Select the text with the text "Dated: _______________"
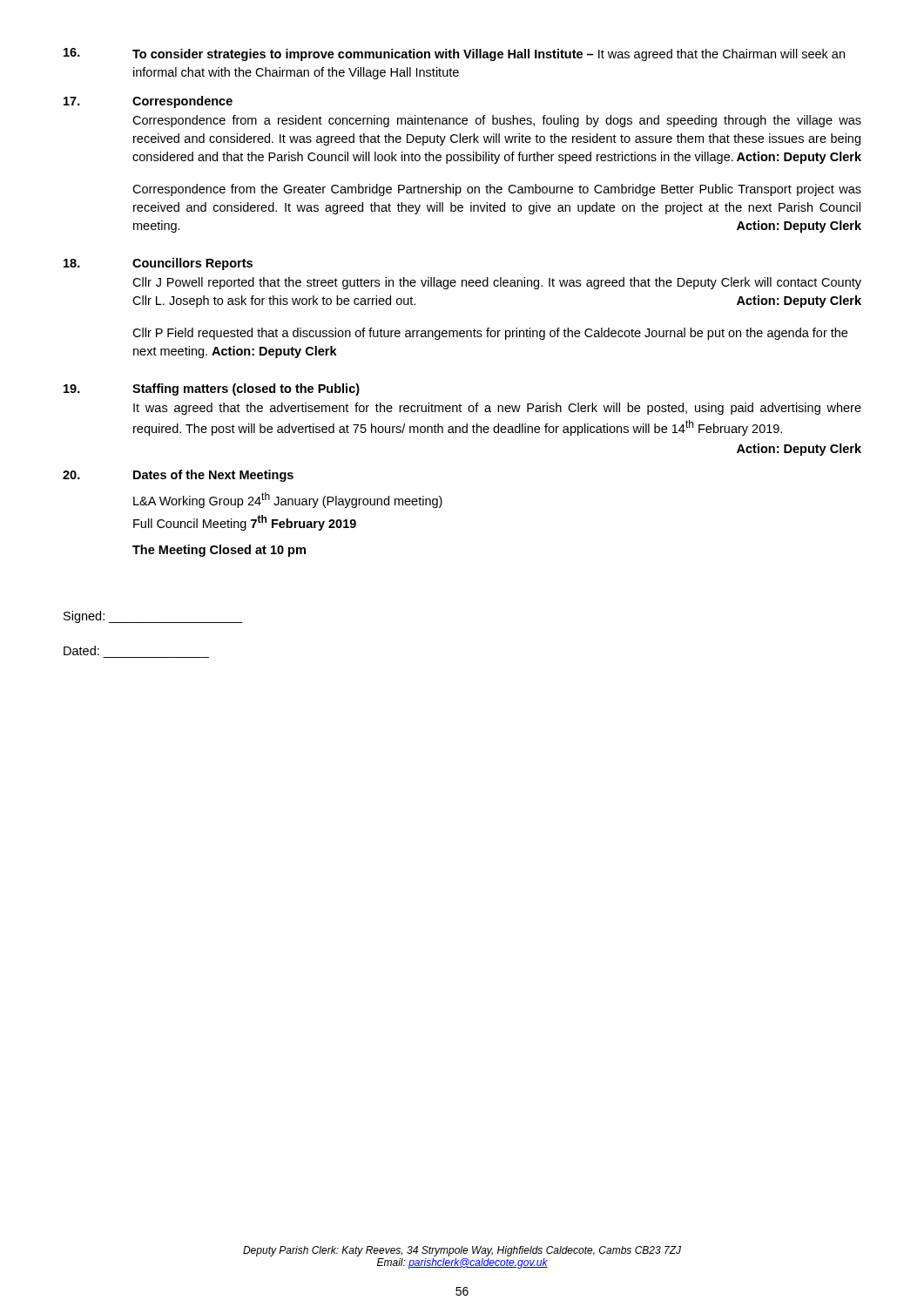The image size is (924, 1307). click(x=136, y=651)
